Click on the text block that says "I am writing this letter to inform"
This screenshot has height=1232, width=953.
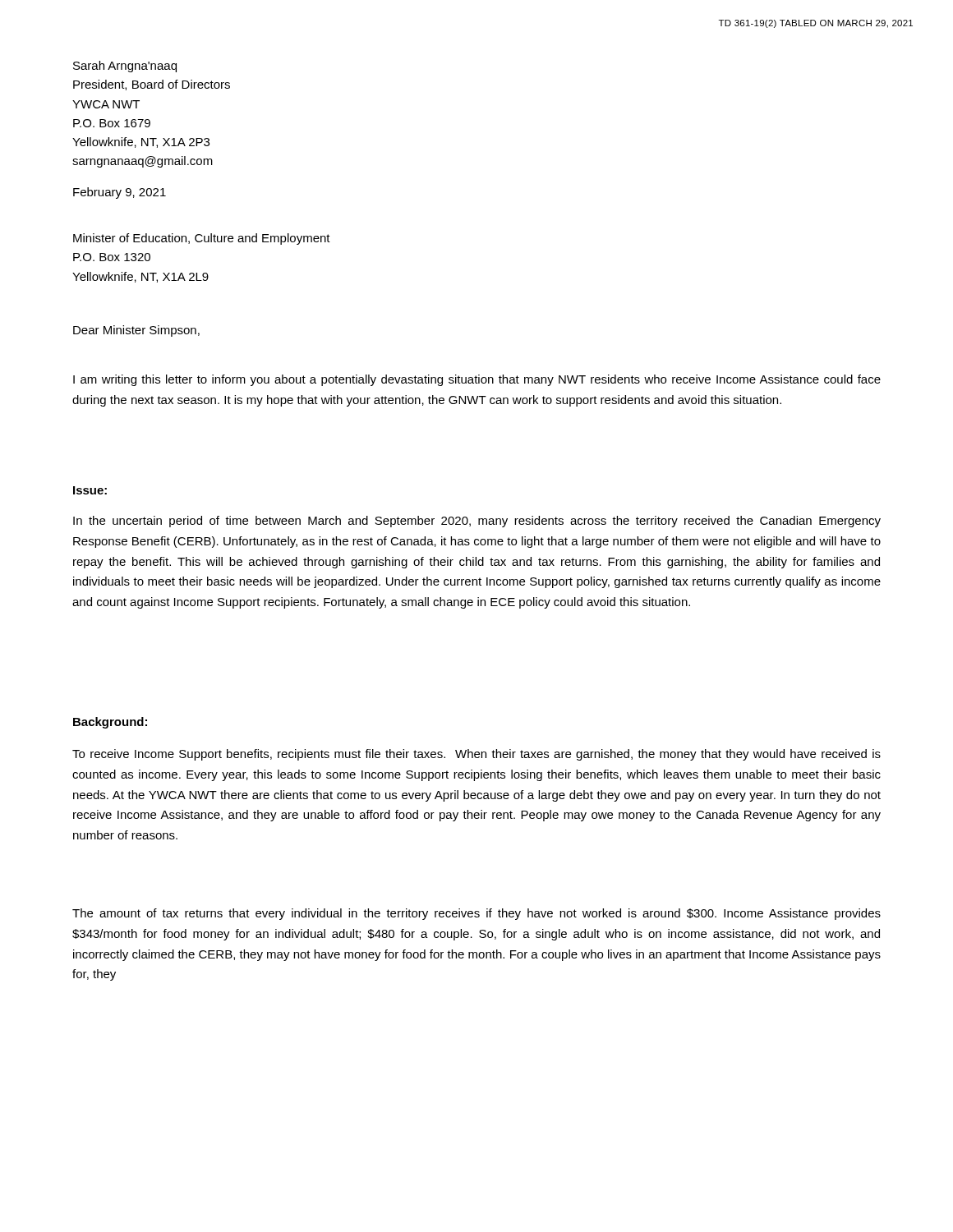coord(476,389)
